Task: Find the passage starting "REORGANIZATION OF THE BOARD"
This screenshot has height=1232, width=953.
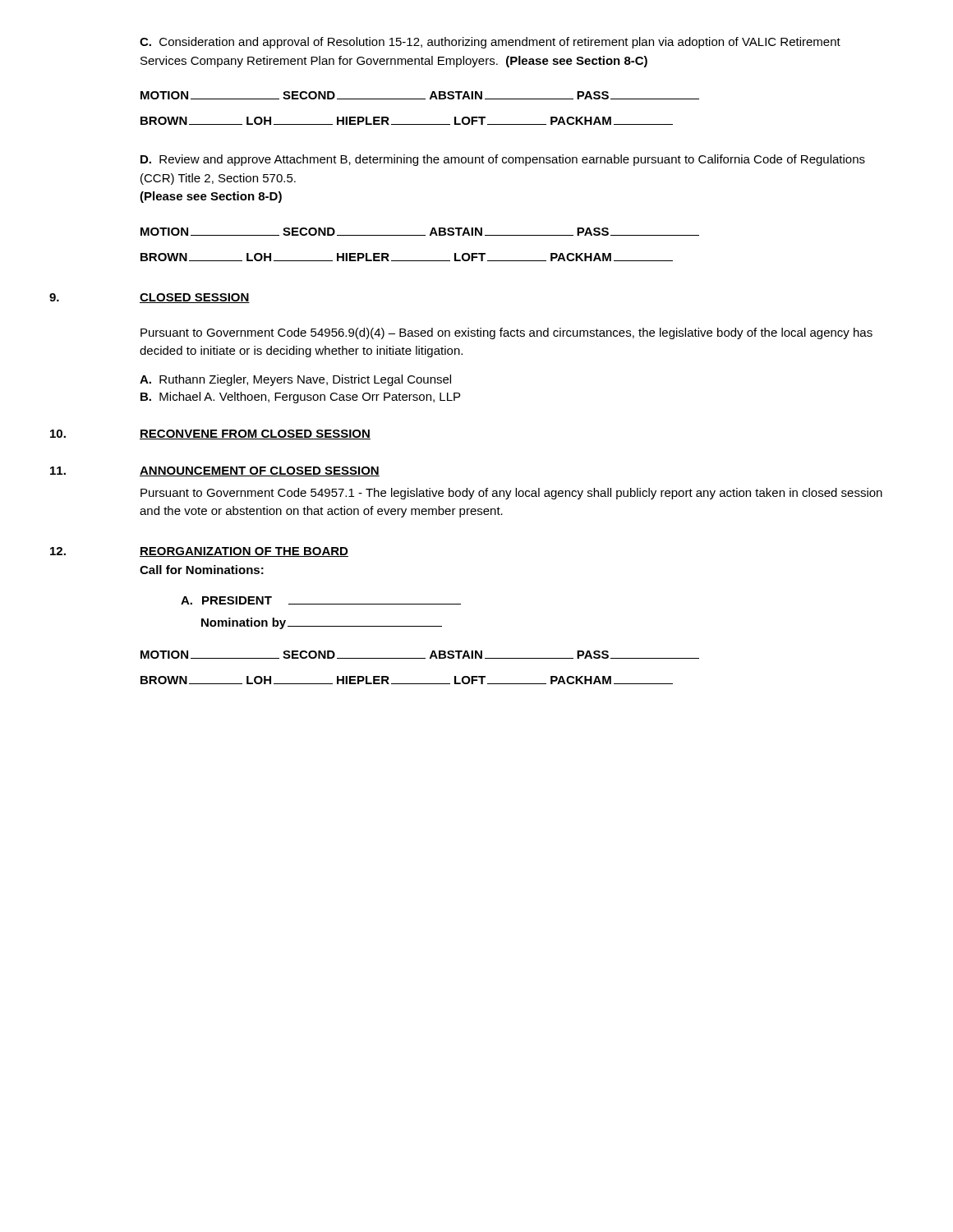Action: click(x=244, y=550)
